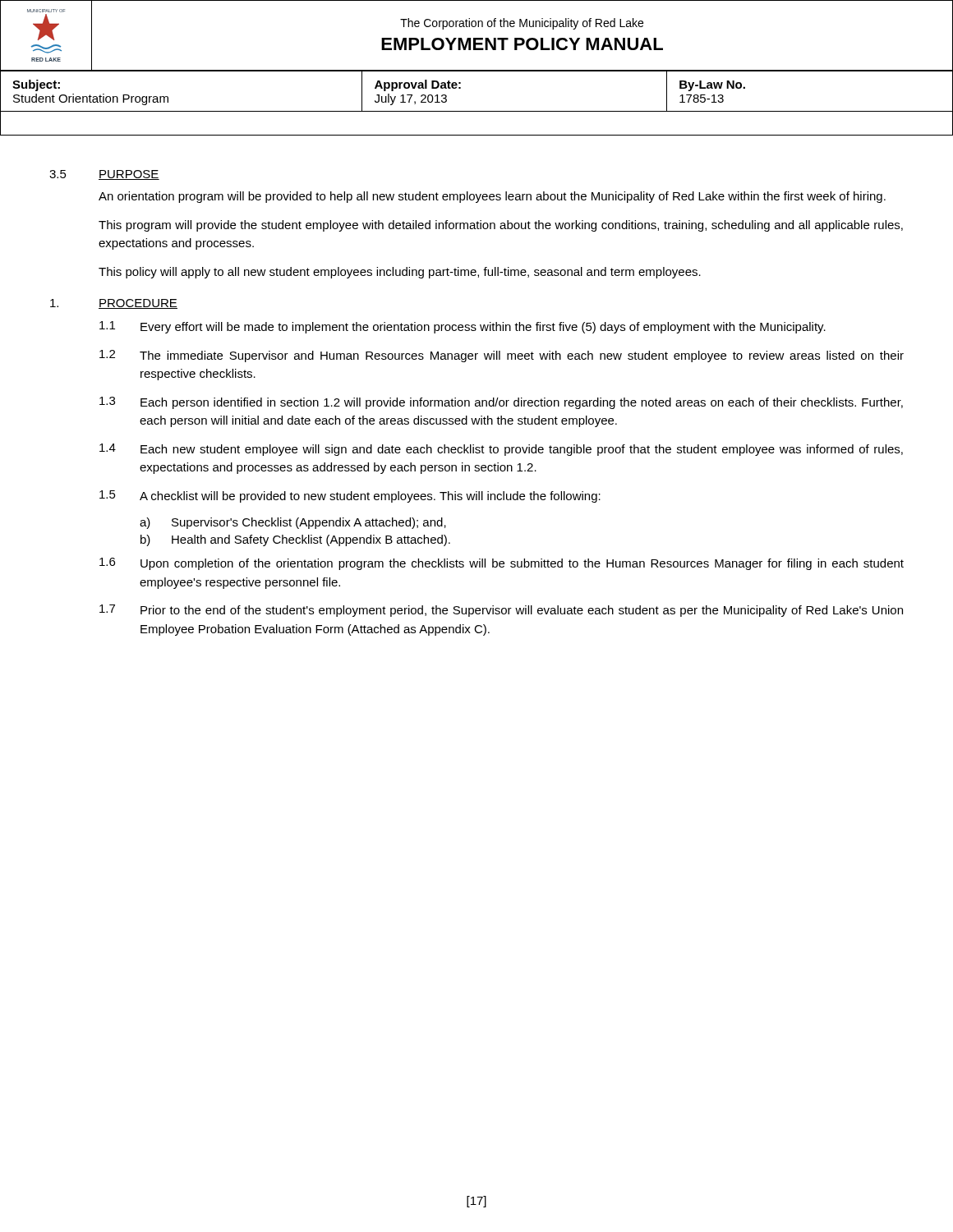The image size is (953, 1232).
Task: Locate a table
Action: coord(476,103)
